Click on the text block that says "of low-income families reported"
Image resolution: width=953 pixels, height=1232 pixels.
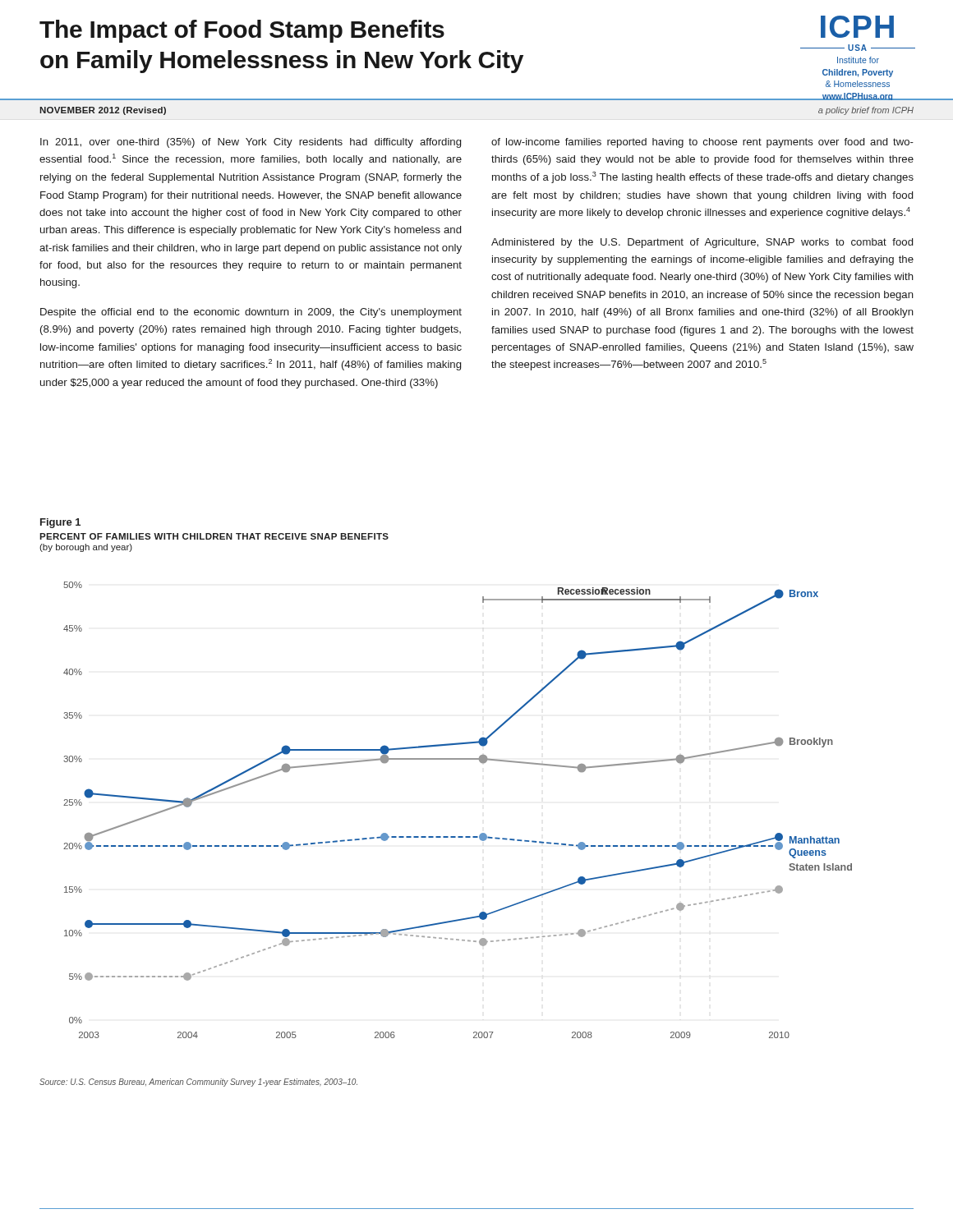point(702,177)
